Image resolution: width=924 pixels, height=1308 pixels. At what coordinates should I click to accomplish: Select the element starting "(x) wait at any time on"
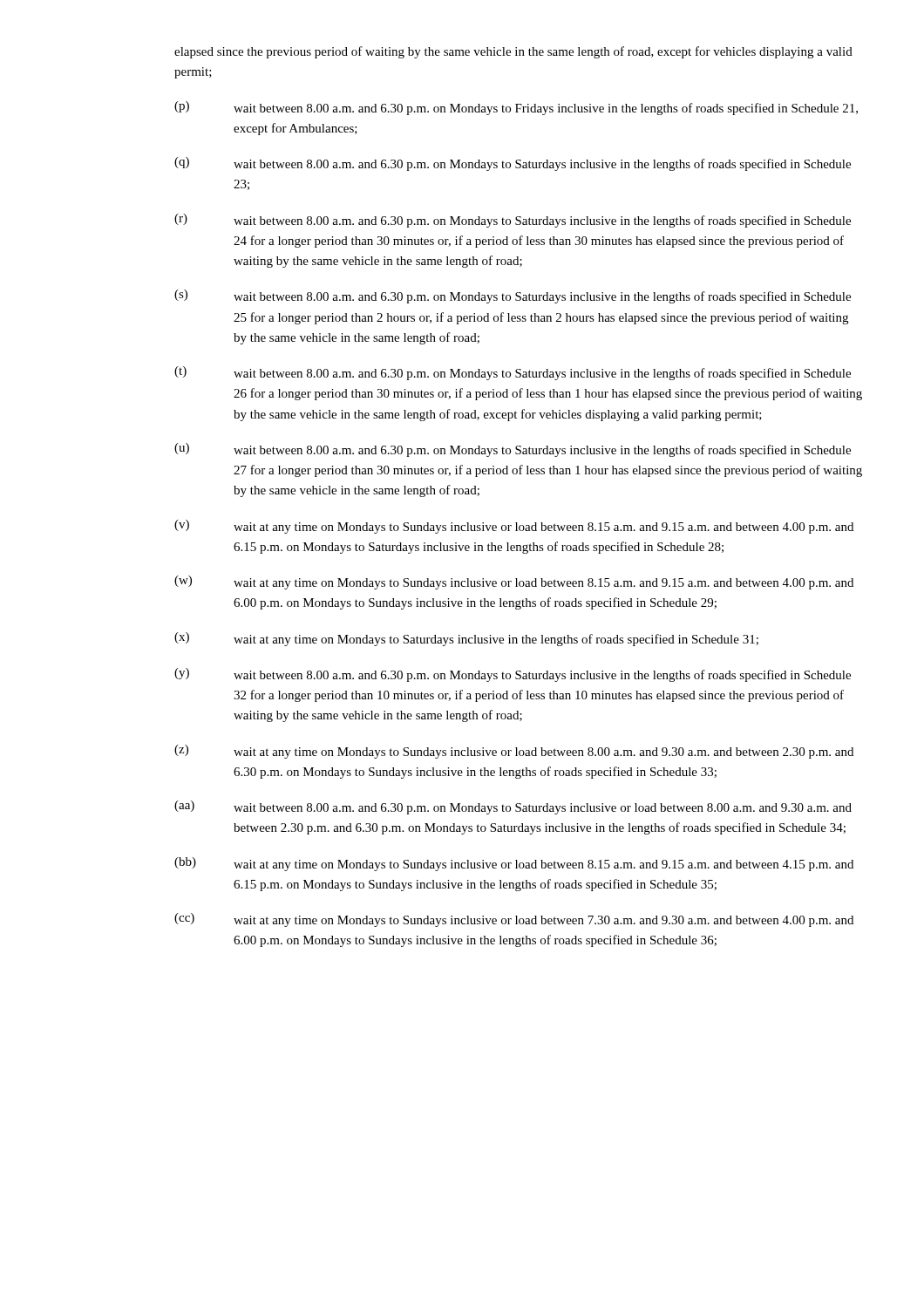point(519,639)
